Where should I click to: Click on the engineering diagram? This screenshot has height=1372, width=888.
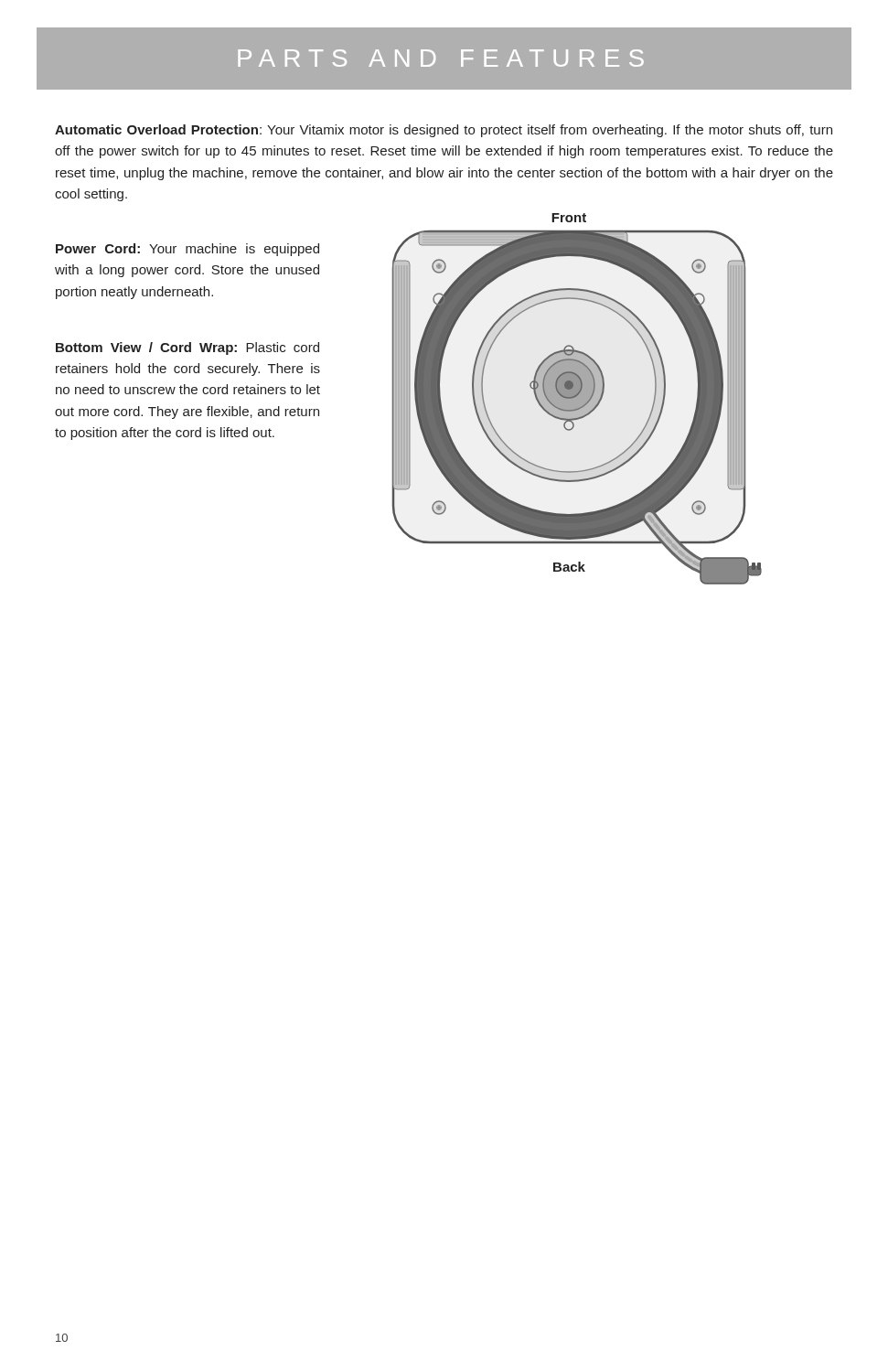pyautogui.click(x=594, y=398)
